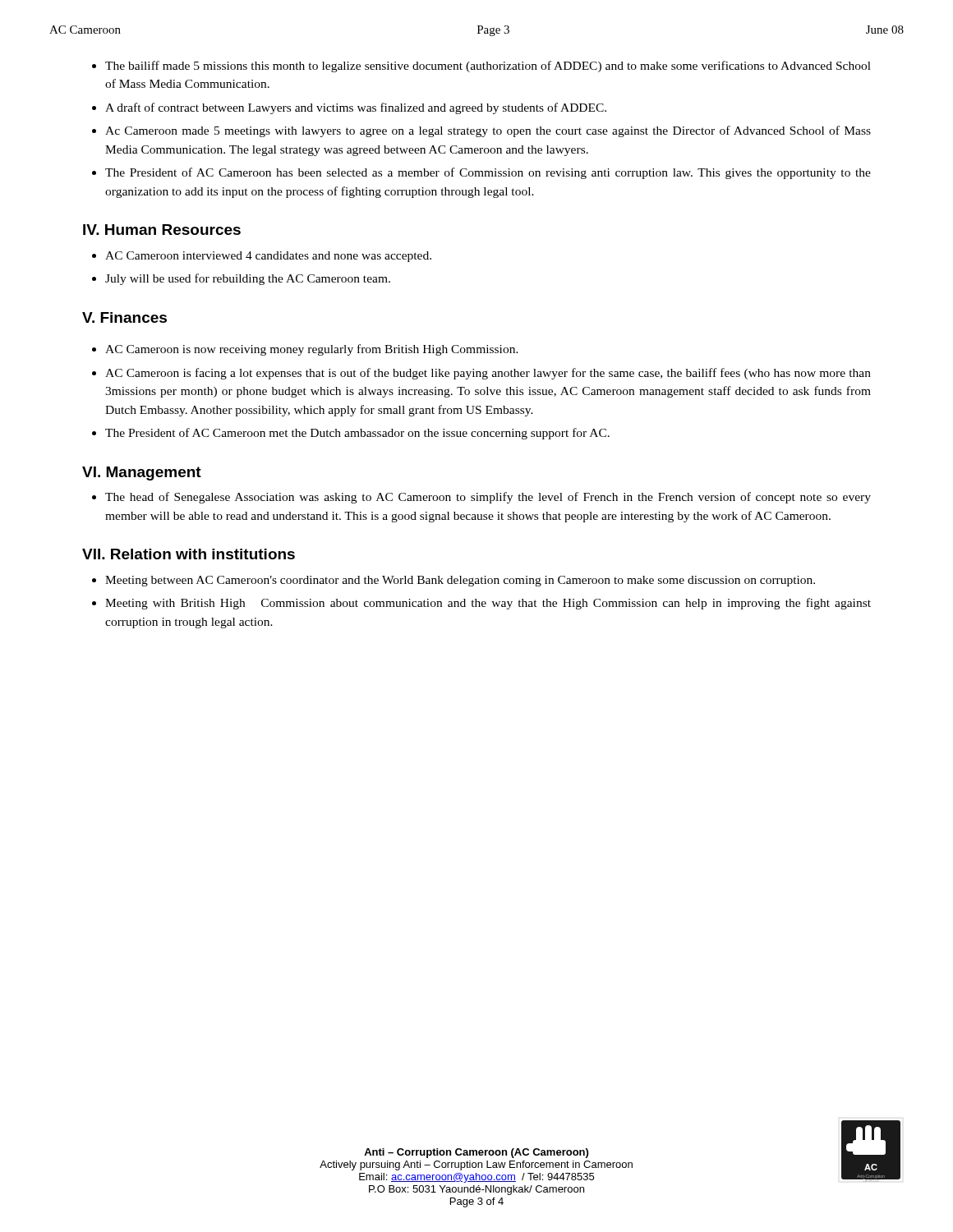Find the element starting "A draft of contract between"
This screenshot has width=953, height=1232.
356,107
